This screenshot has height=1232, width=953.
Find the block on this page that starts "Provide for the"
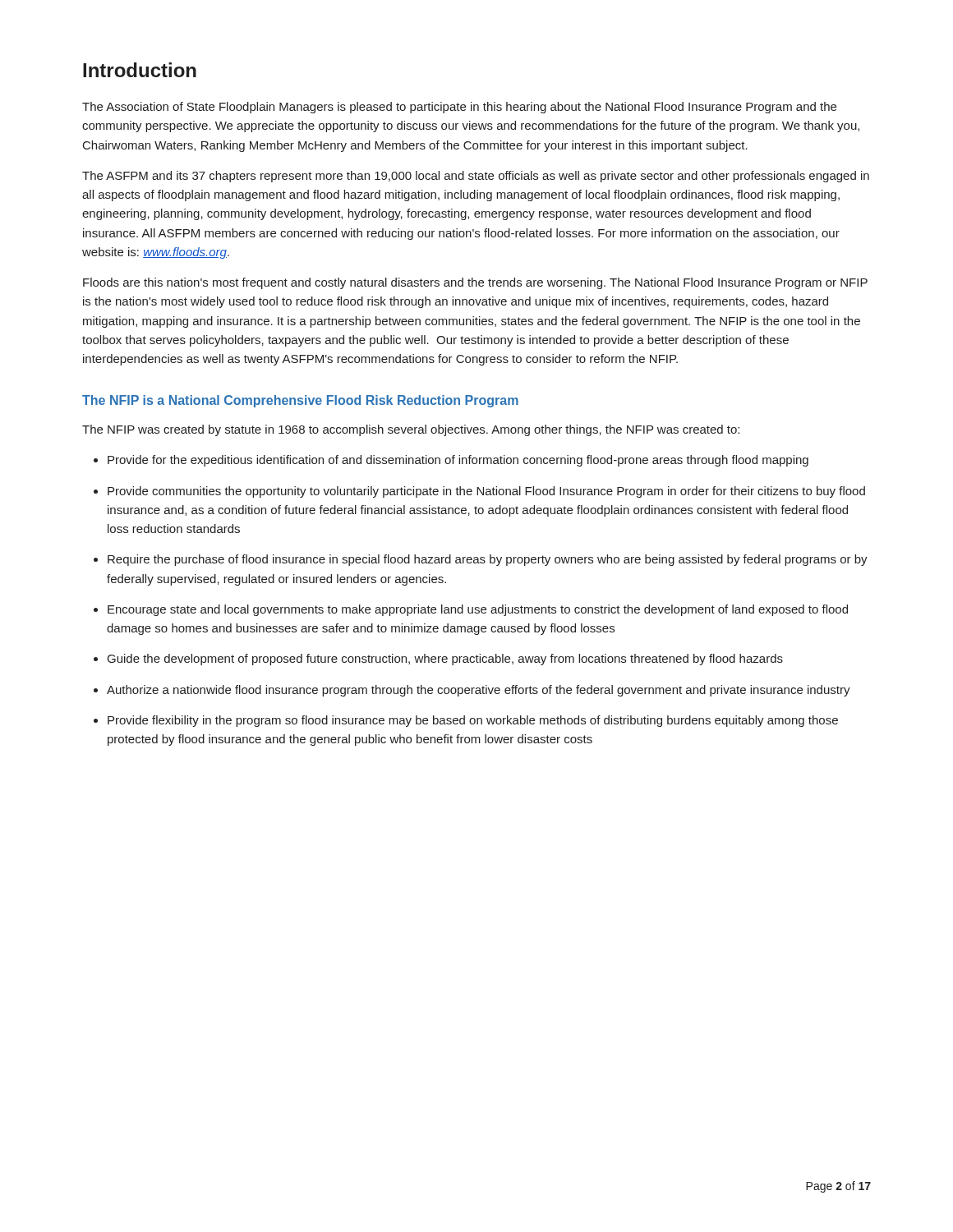click(x=489, y=460)
